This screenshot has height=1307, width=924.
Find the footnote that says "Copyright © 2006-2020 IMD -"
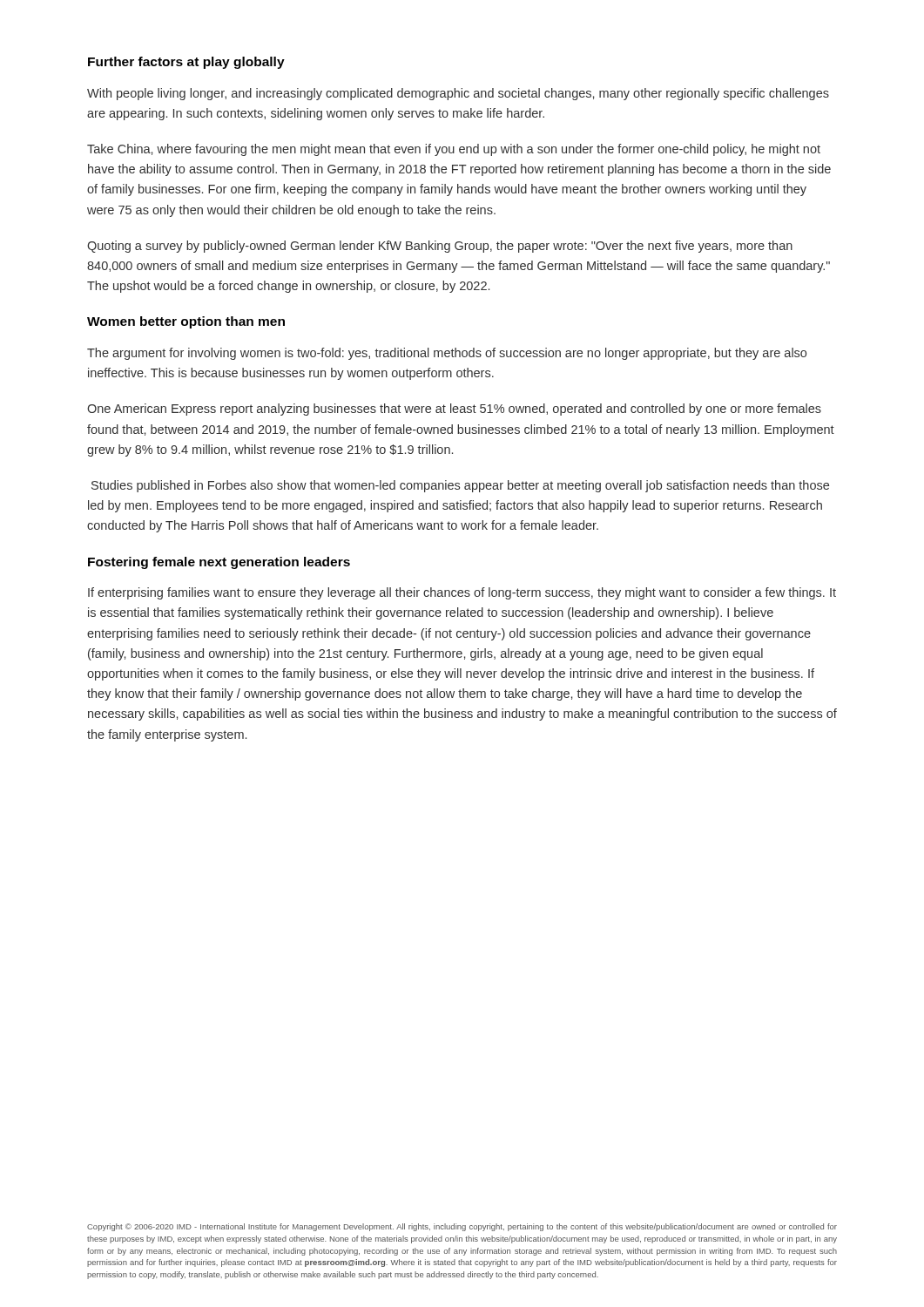tap(462, 1251)
